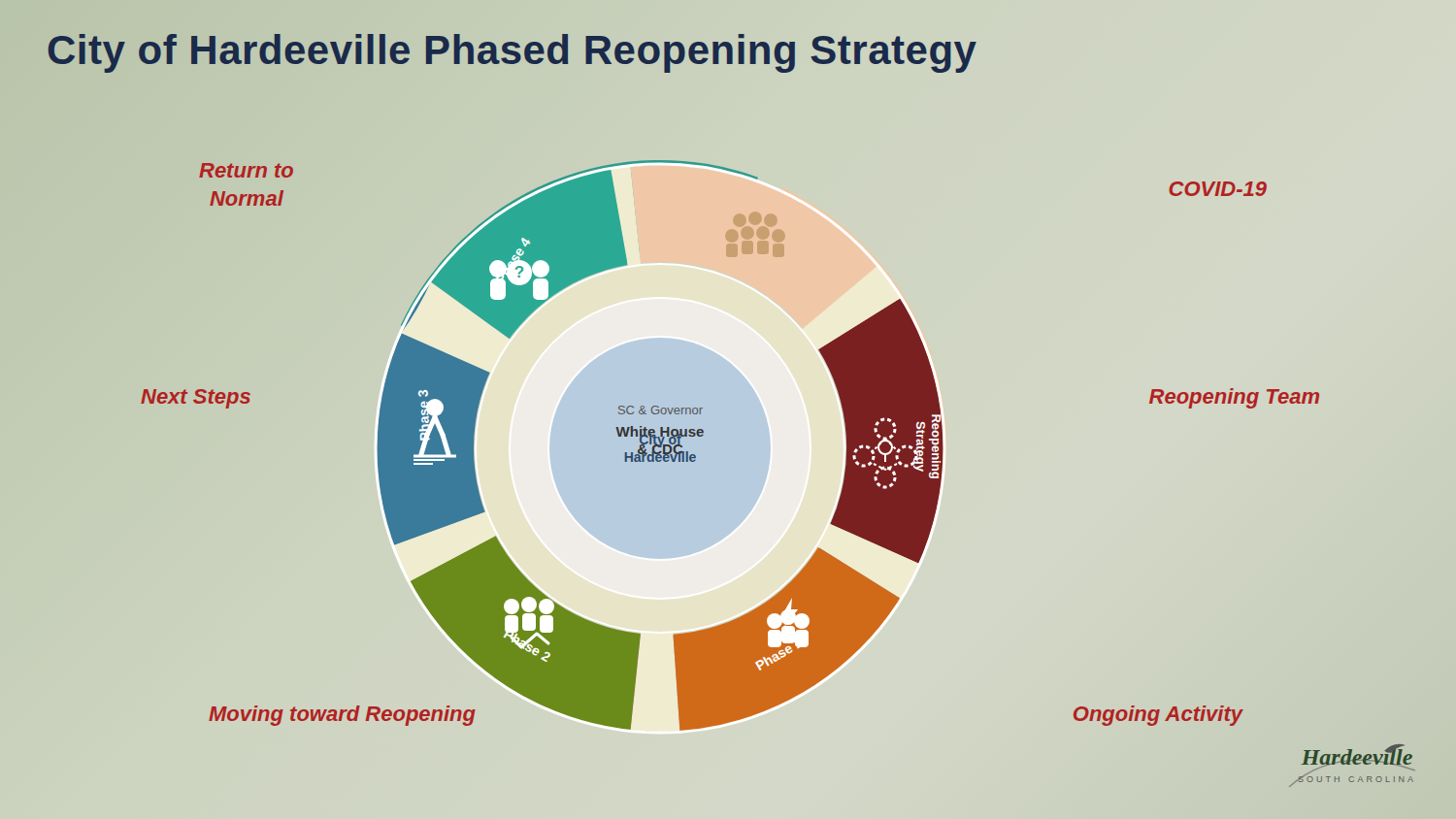Where does it say "Ongoing Activity"?
This screenshot has width=1456, height=819.
(1157, 714)
